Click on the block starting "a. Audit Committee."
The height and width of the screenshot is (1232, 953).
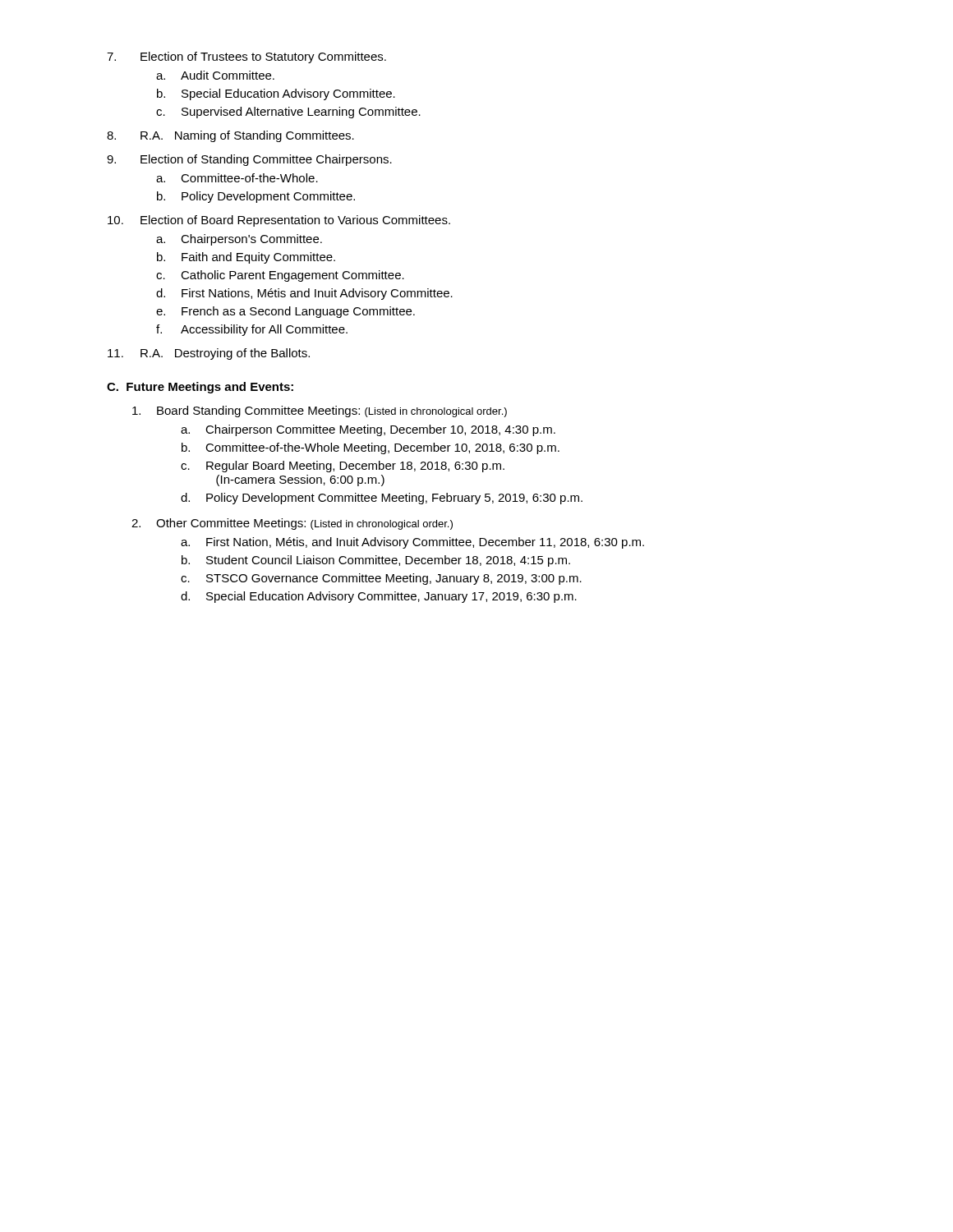[216, 75]
